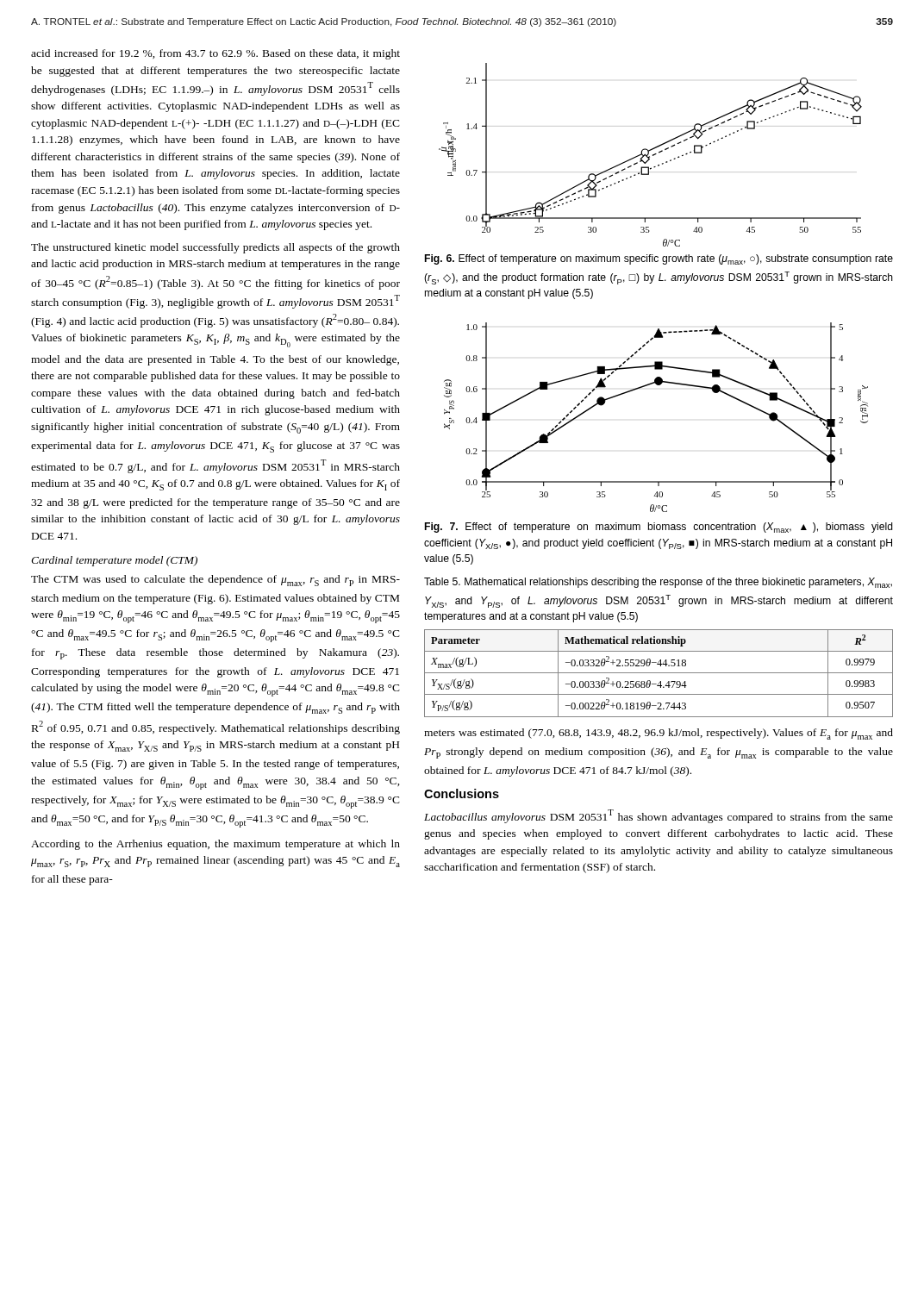This screenshot has width=924, height=1293.
Task: Point to the block starting "The CTM was"
Action: [x=215, y=729]
